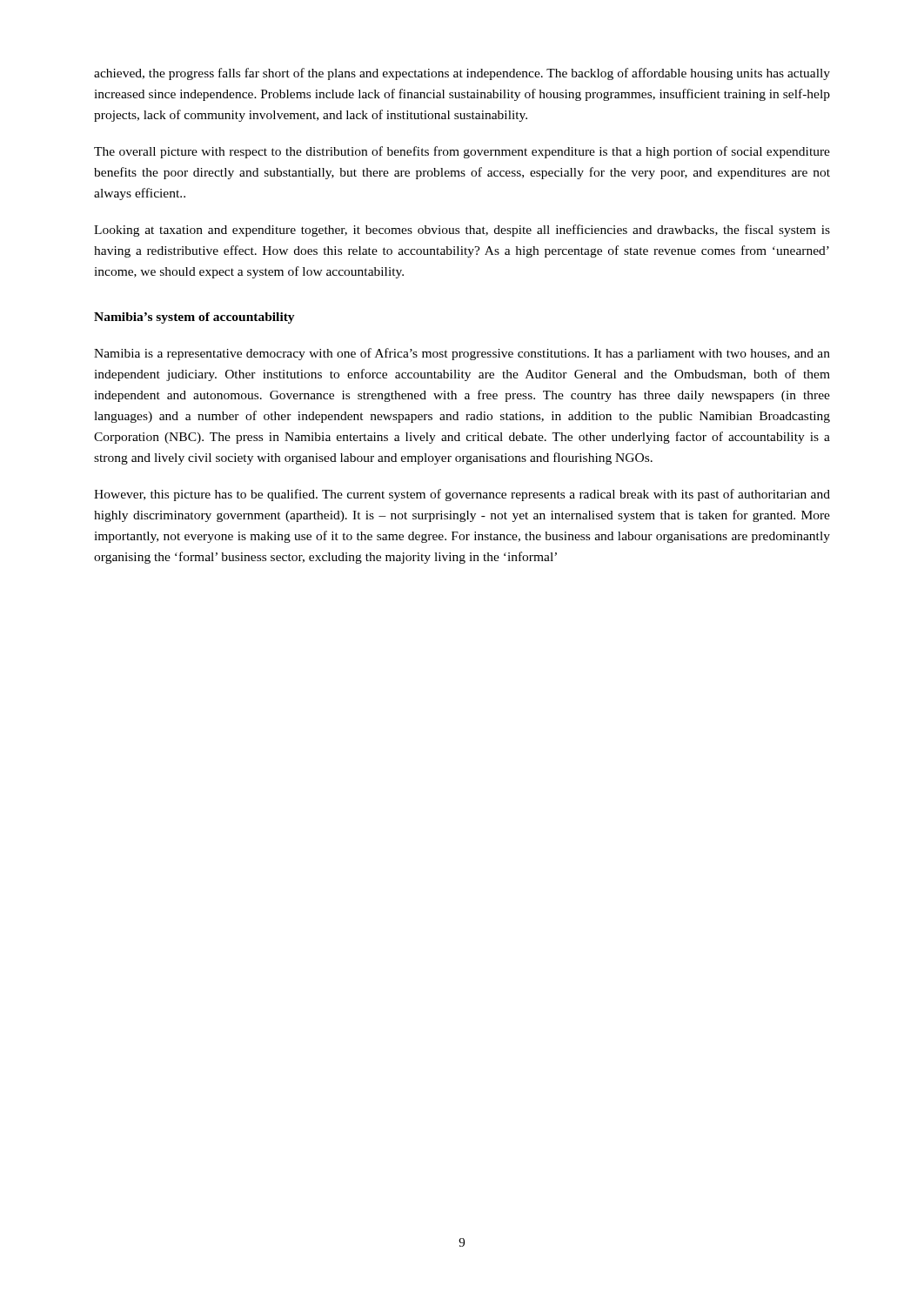Find the text block containing "achieved, the progress falls far short"
The width and height of the screenshot is (924, 1305).
point(462,94)
